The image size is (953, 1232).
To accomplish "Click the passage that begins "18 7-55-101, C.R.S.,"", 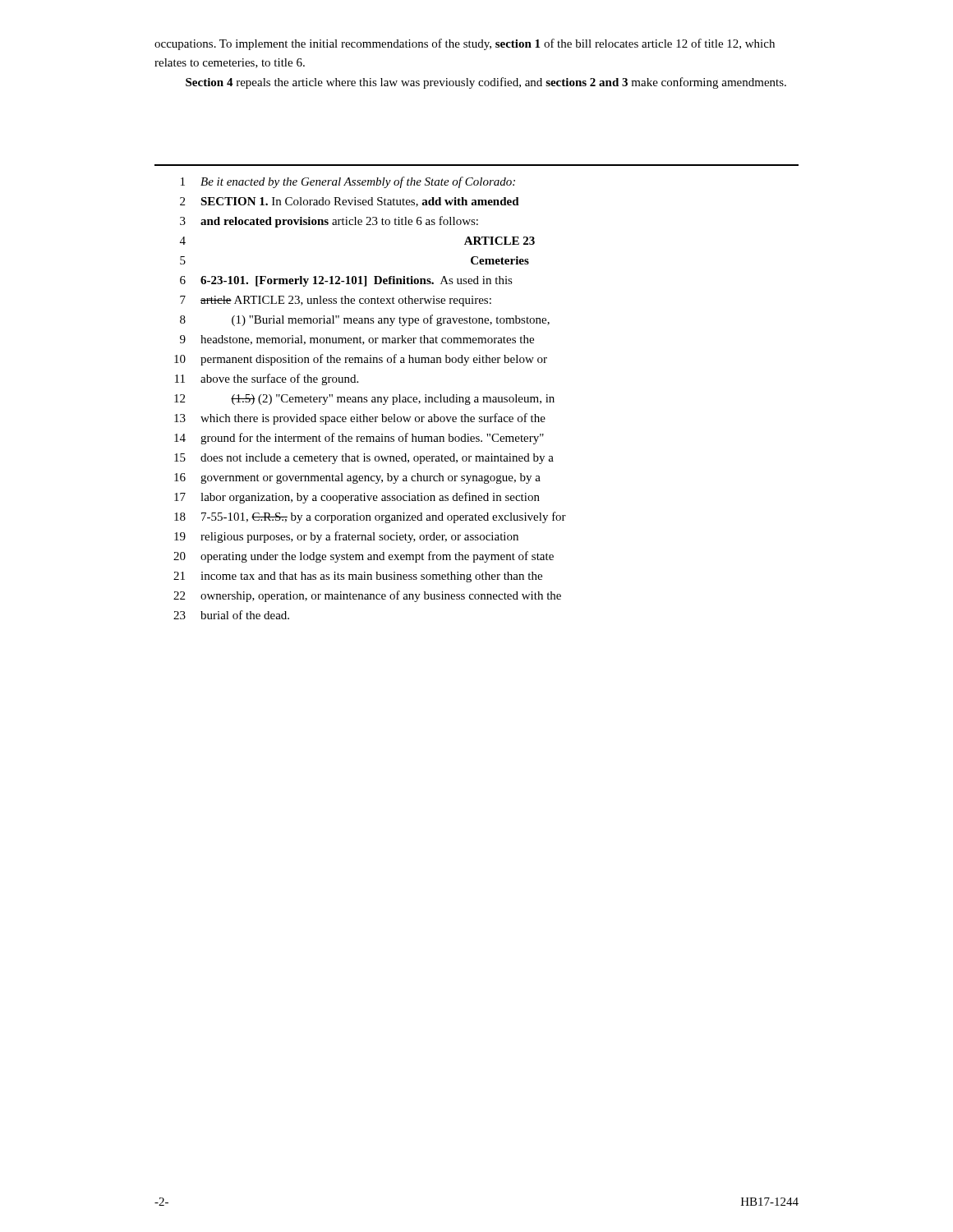I will pyautogui.click(x=476, y=517).
